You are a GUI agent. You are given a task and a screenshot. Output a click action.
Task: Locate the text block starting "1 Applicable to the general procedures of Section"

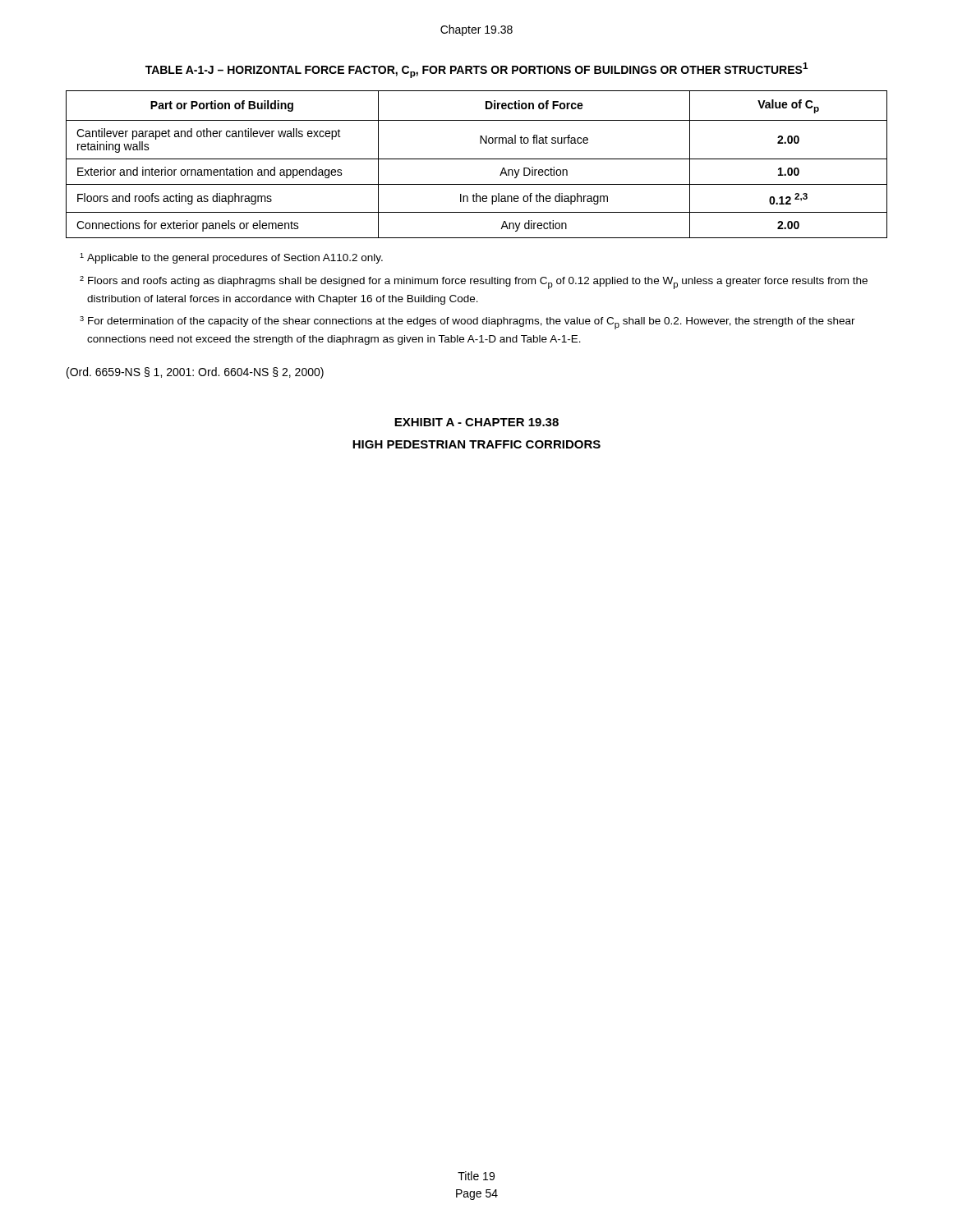coord(231,258)
